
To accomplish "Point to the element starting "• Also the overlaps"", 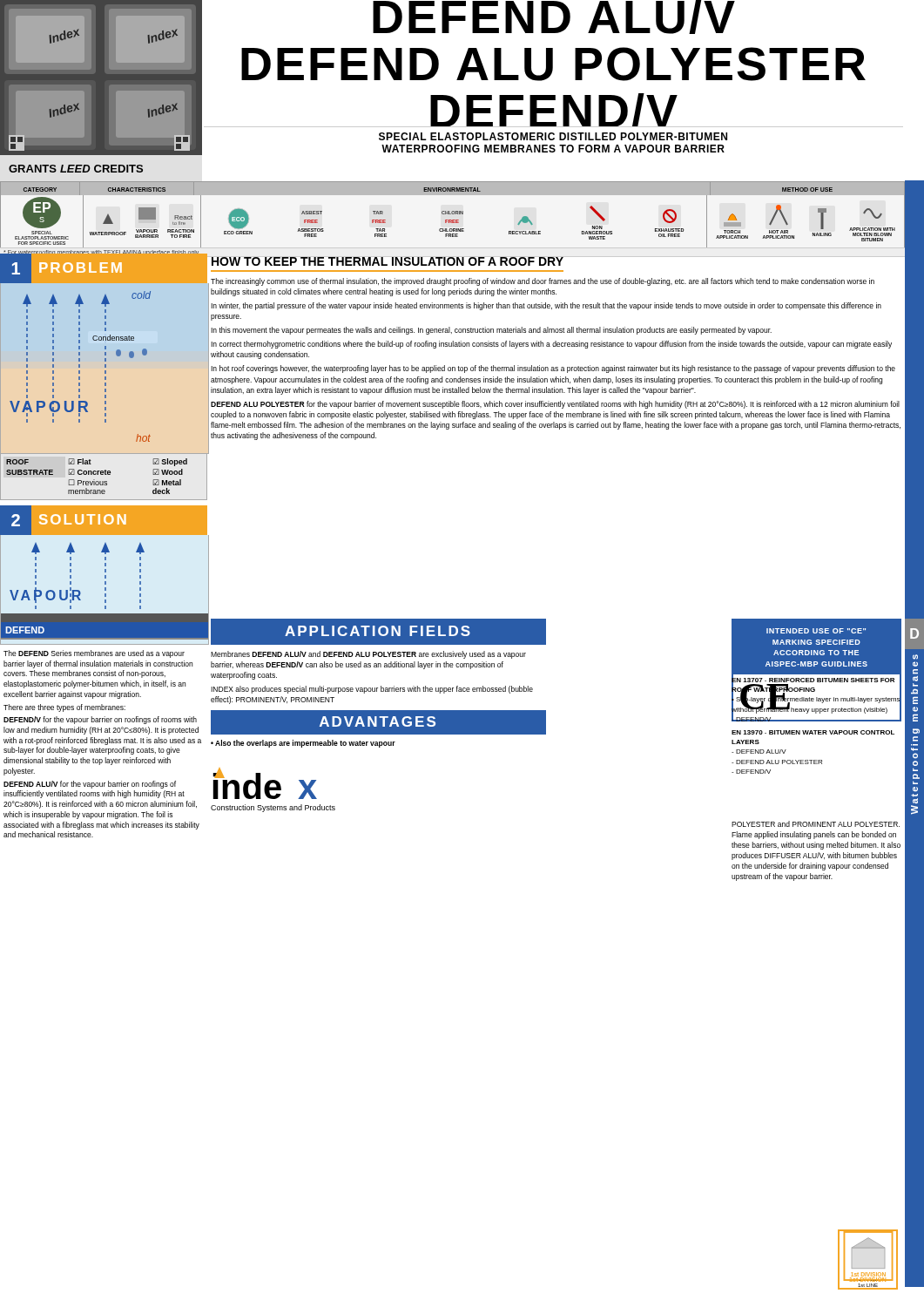I will [303, 743].
